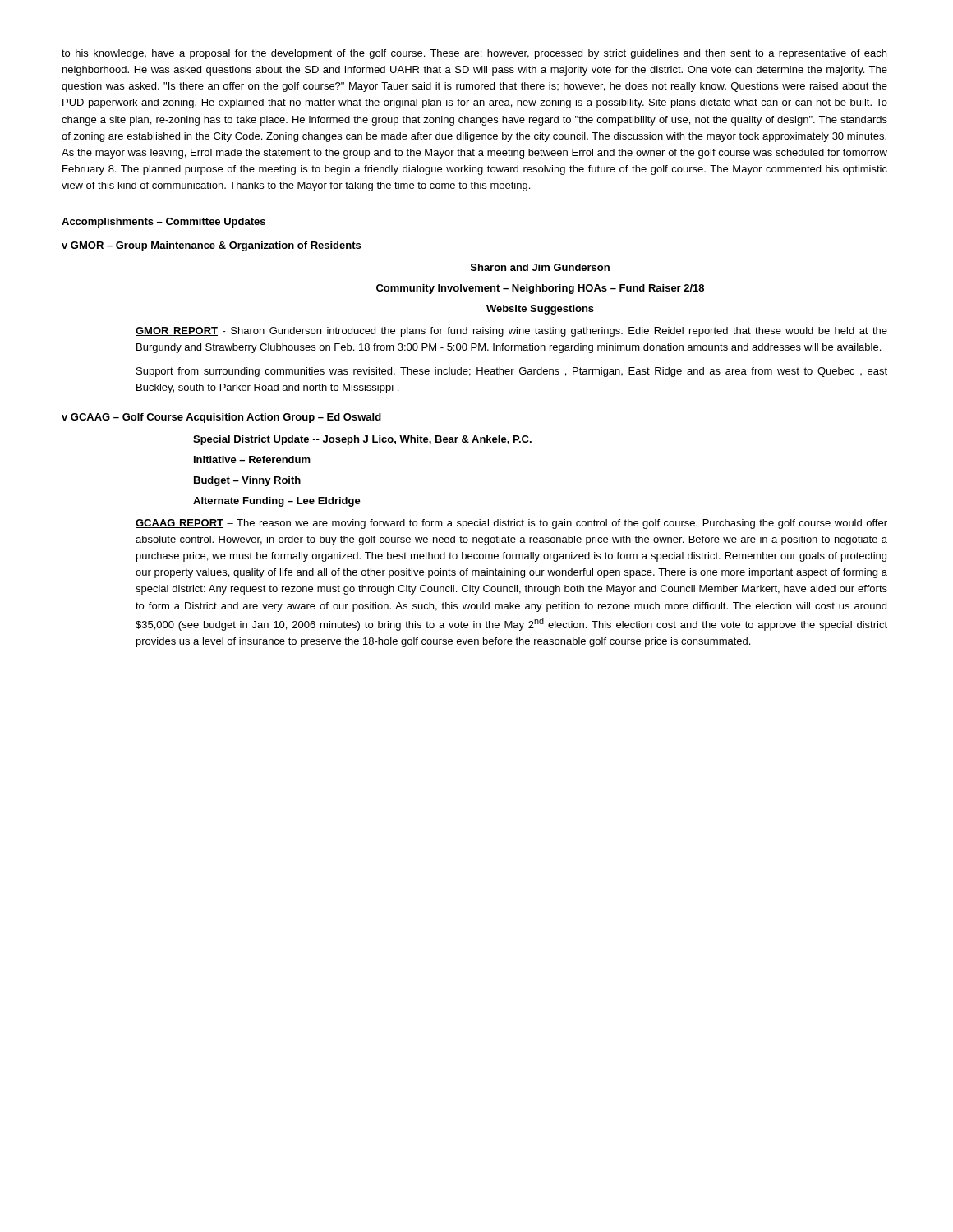This screenshot has width=953, height=1232.
Task: Find the region starting "Budget – Vinny Roith"
Action: [247, 480]
